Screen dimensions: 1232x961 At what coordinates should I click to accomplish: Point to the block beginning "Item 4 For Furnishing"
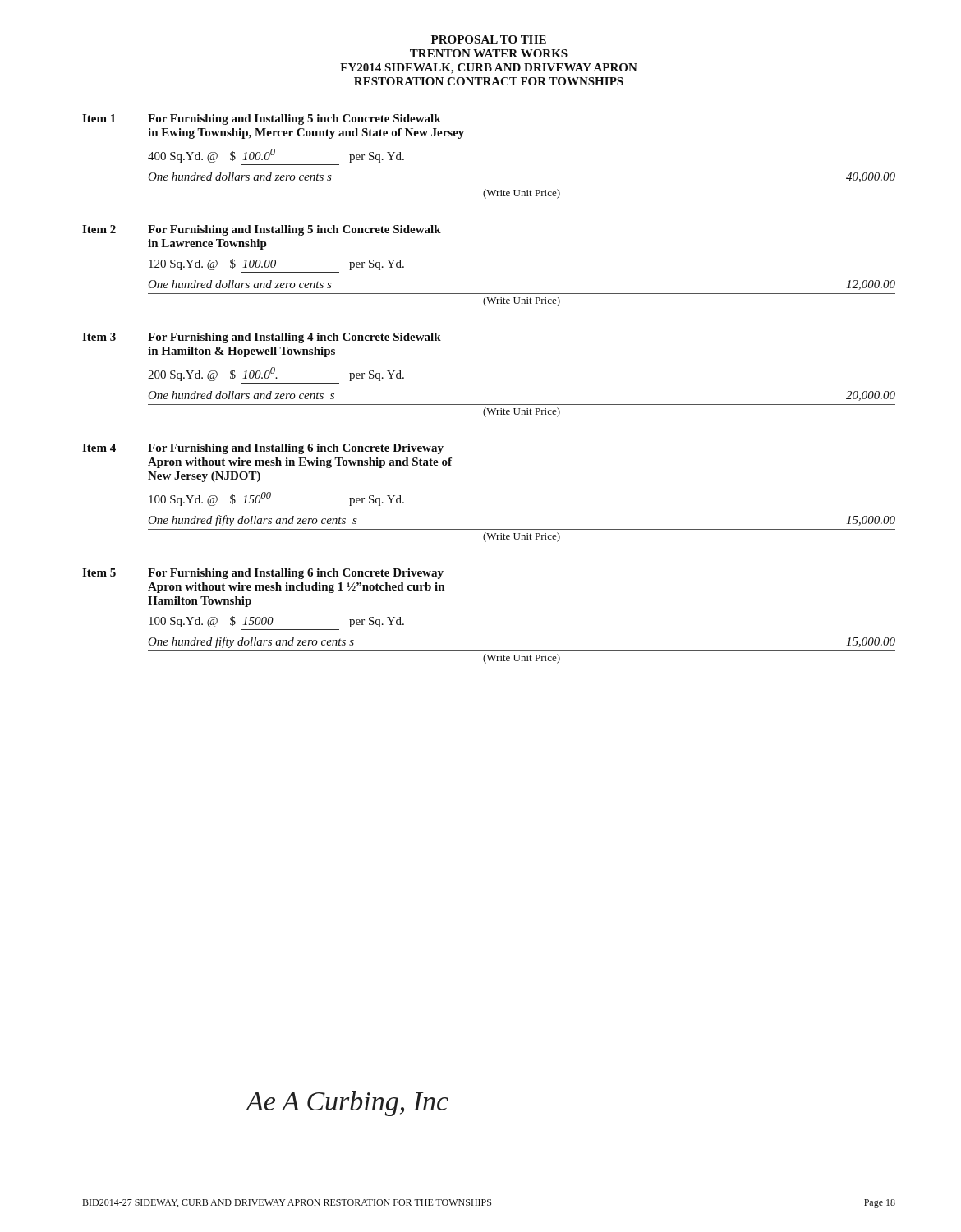point(263,449)
